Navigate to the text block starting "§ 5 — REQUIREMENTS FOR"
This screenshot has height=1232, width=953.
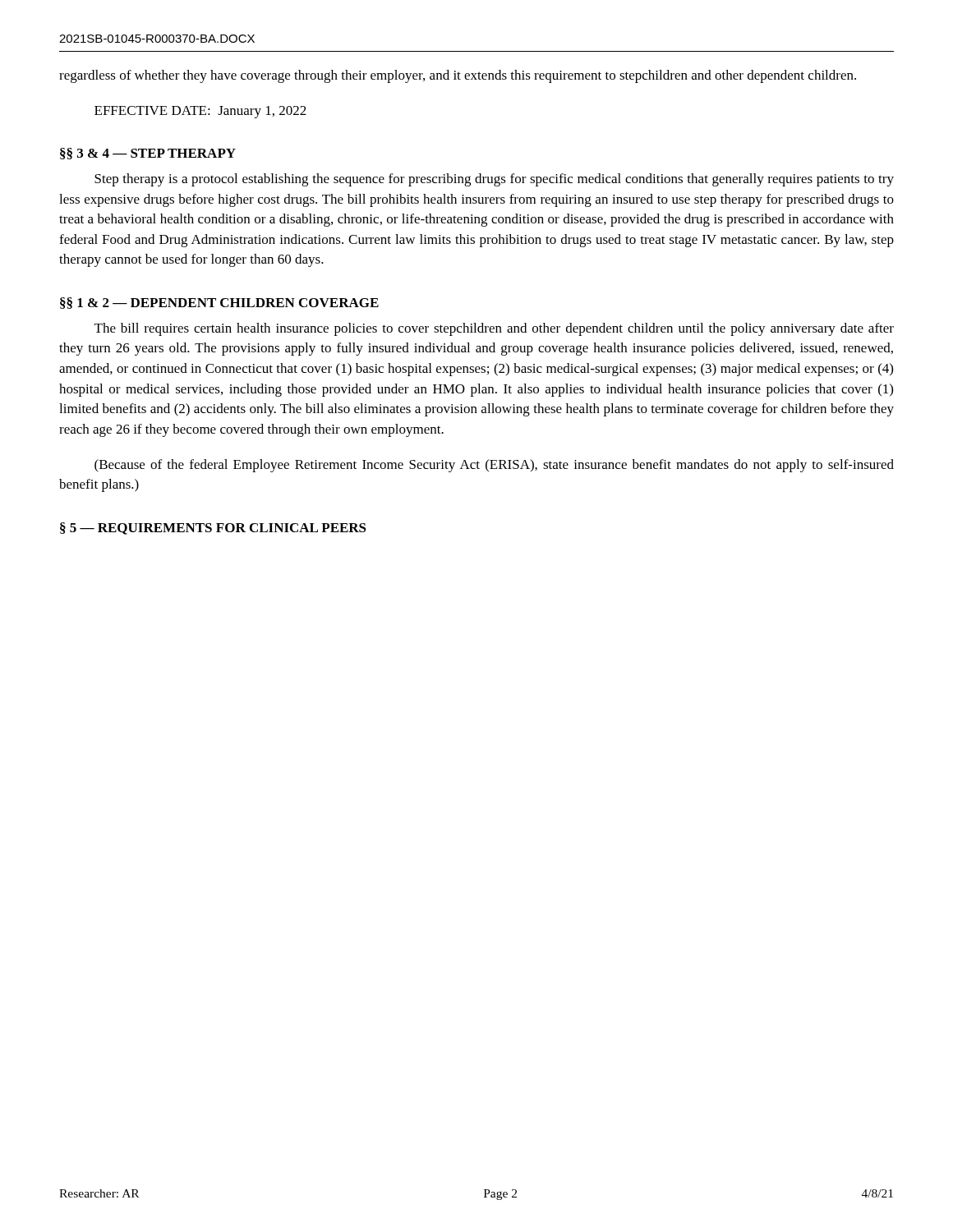[x=213, y=528]
